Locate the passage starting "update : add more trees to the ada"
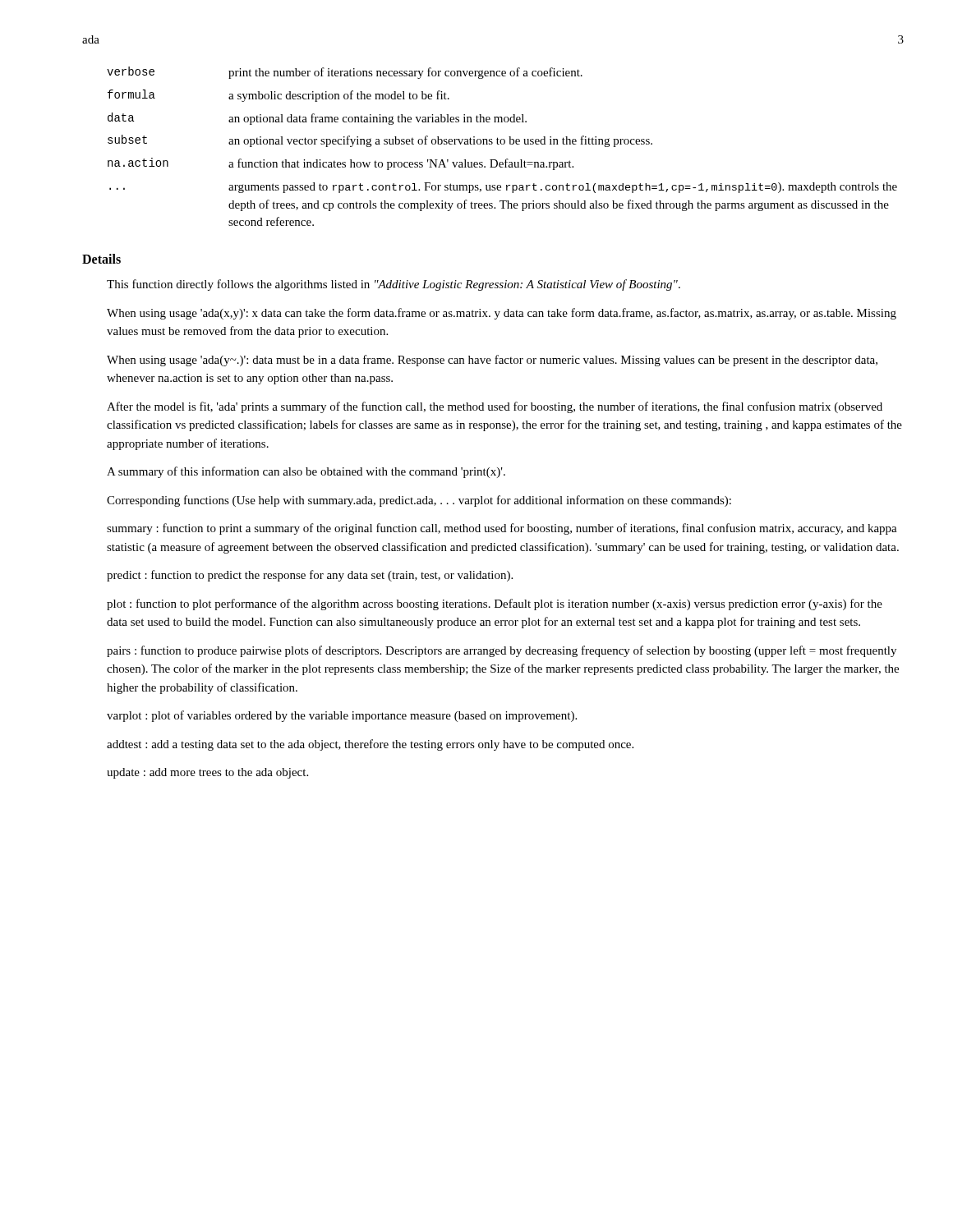953x1232 pixels. (x=207, y=773)
